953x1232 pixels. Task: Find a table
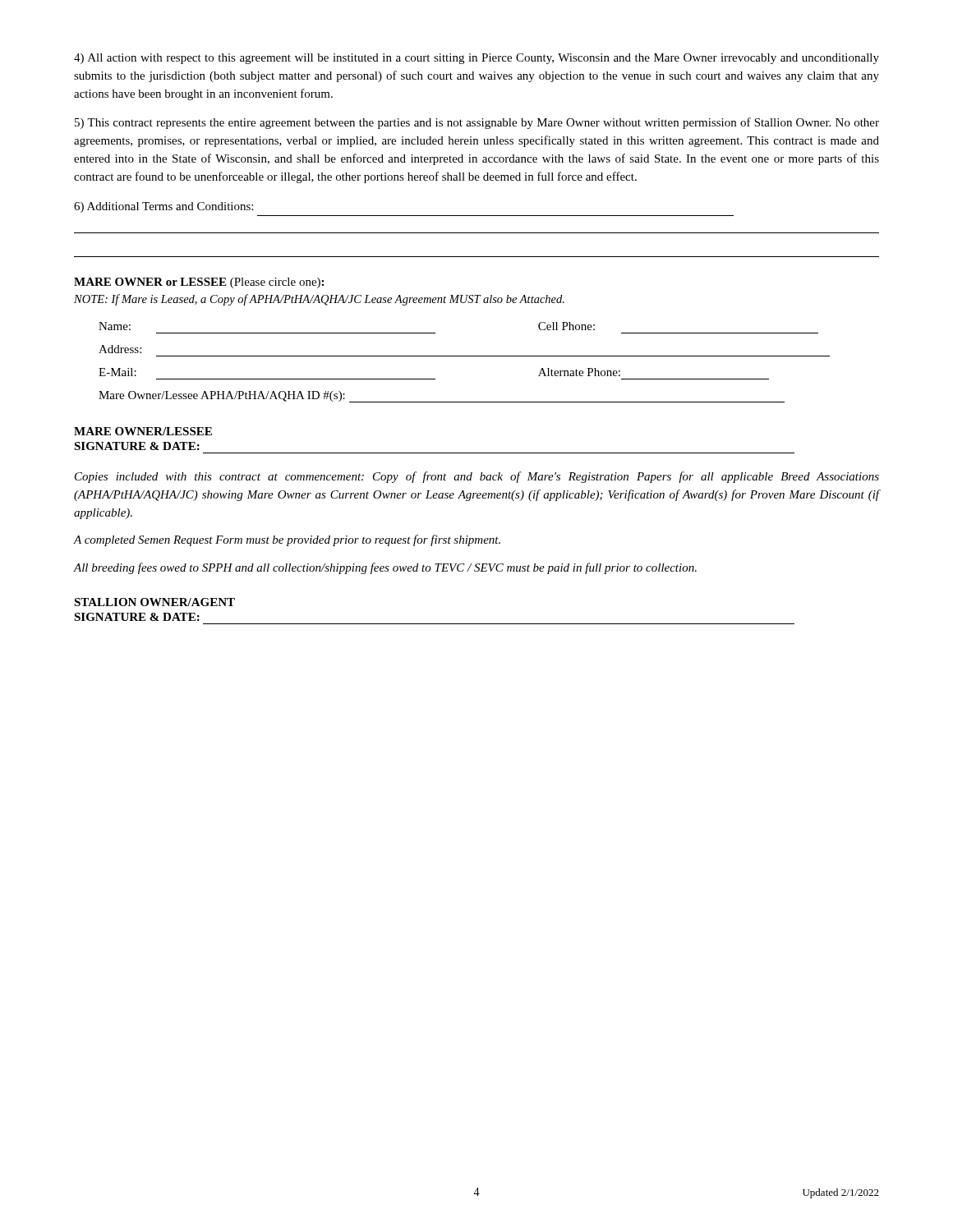pyautogui.click(x=489, y=361)
